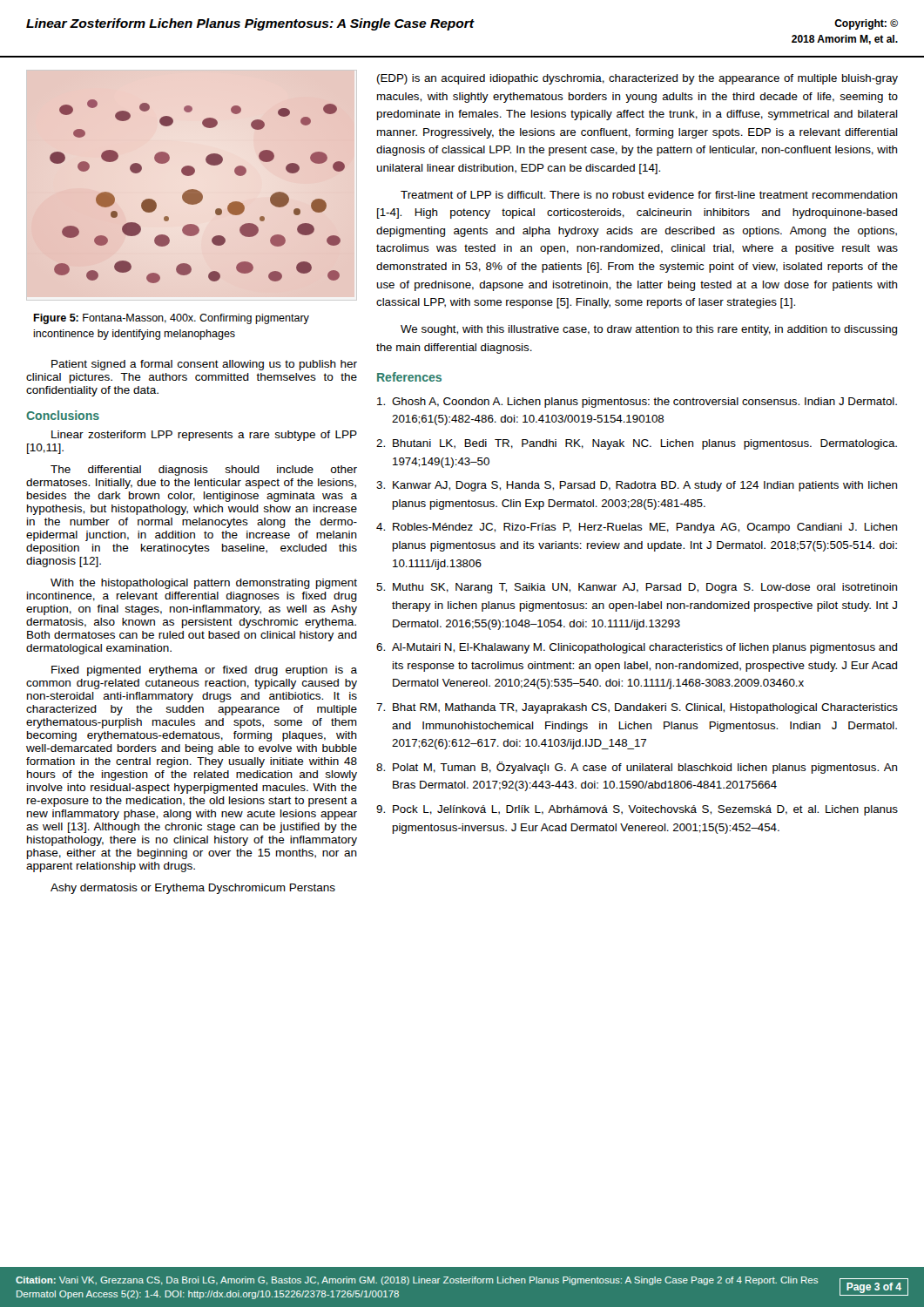Select the element starting "Linear zosteriform LPP represents a rare"
924x1307 pixels.
[x=192, y=441]
